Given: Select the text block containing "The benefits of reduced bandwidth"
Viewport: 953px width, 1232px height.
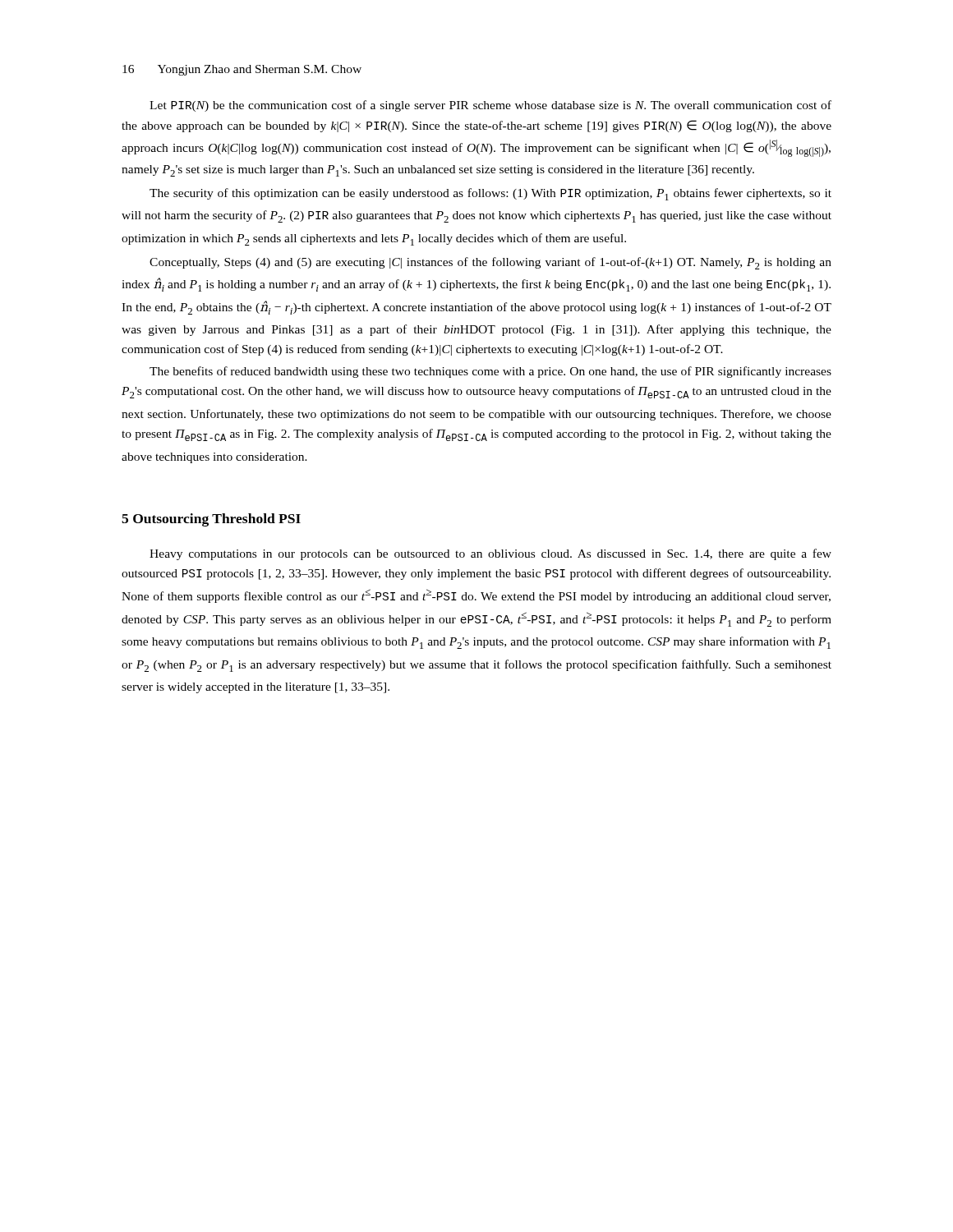Looking at the screenshot, I should (476, 414).
